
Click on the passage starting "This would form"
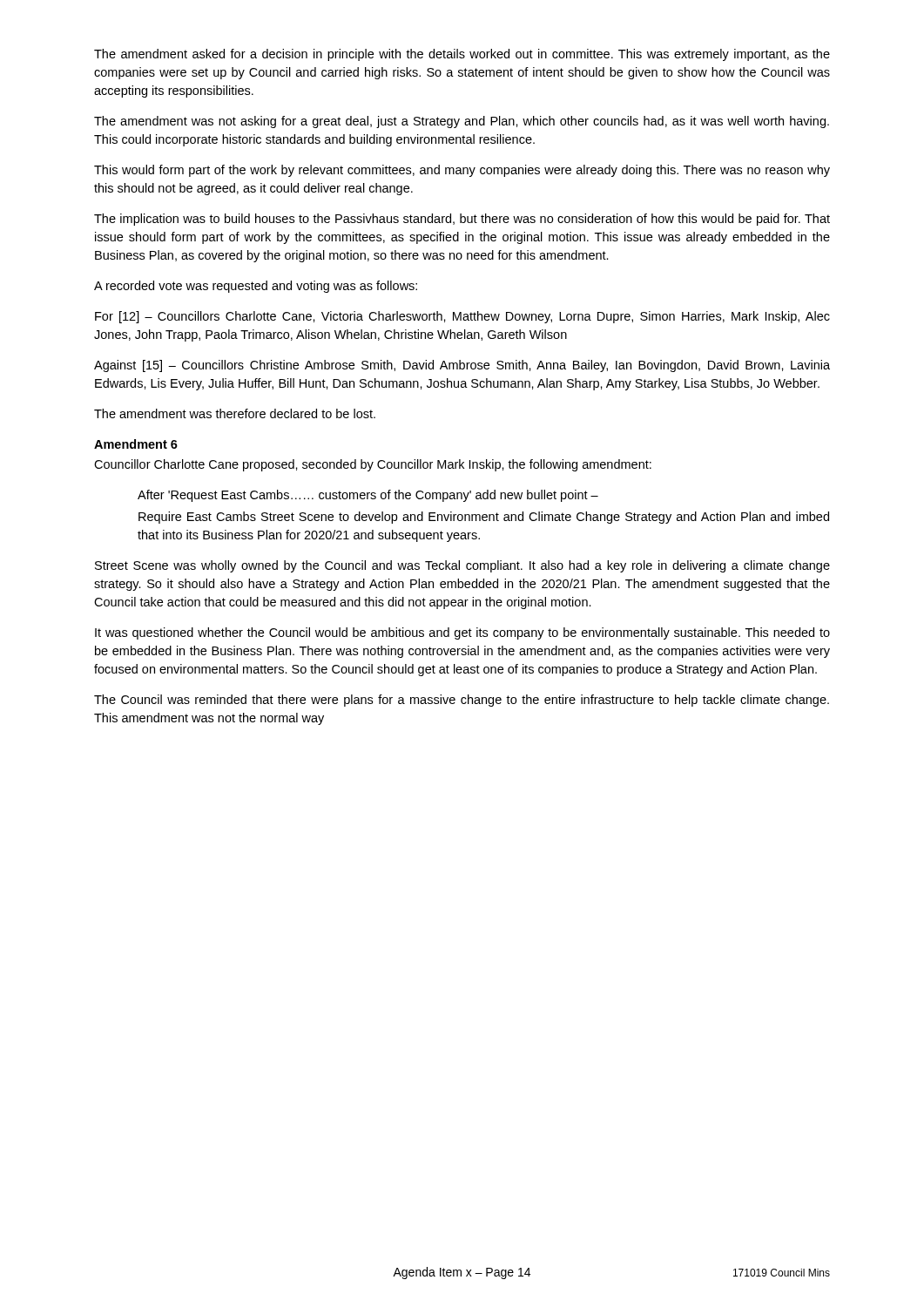coord(462,179)
